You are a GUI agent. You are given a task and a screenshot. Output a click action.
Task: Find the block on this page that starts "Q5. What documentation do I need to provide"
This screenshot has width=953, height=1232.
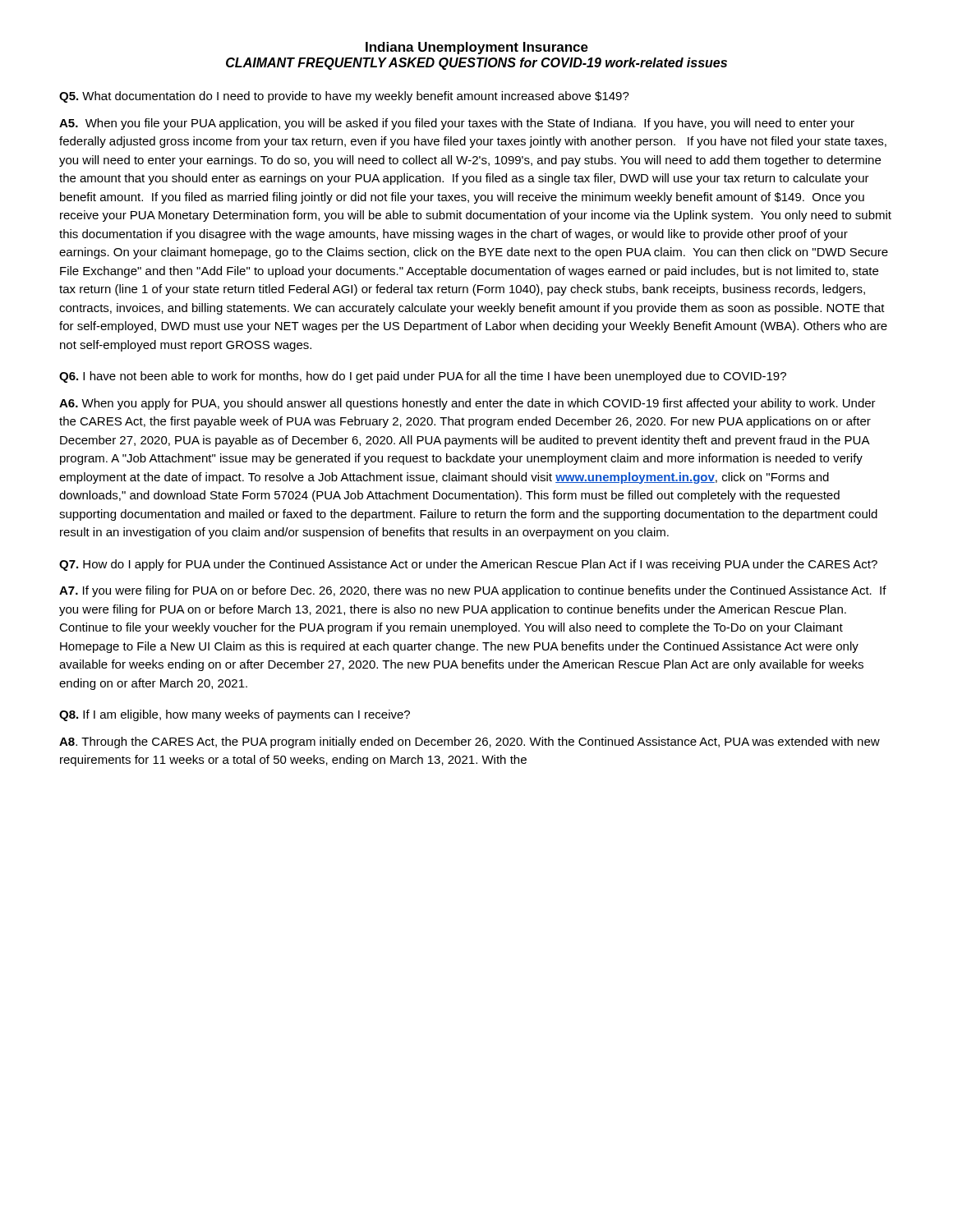click(344, 96)
